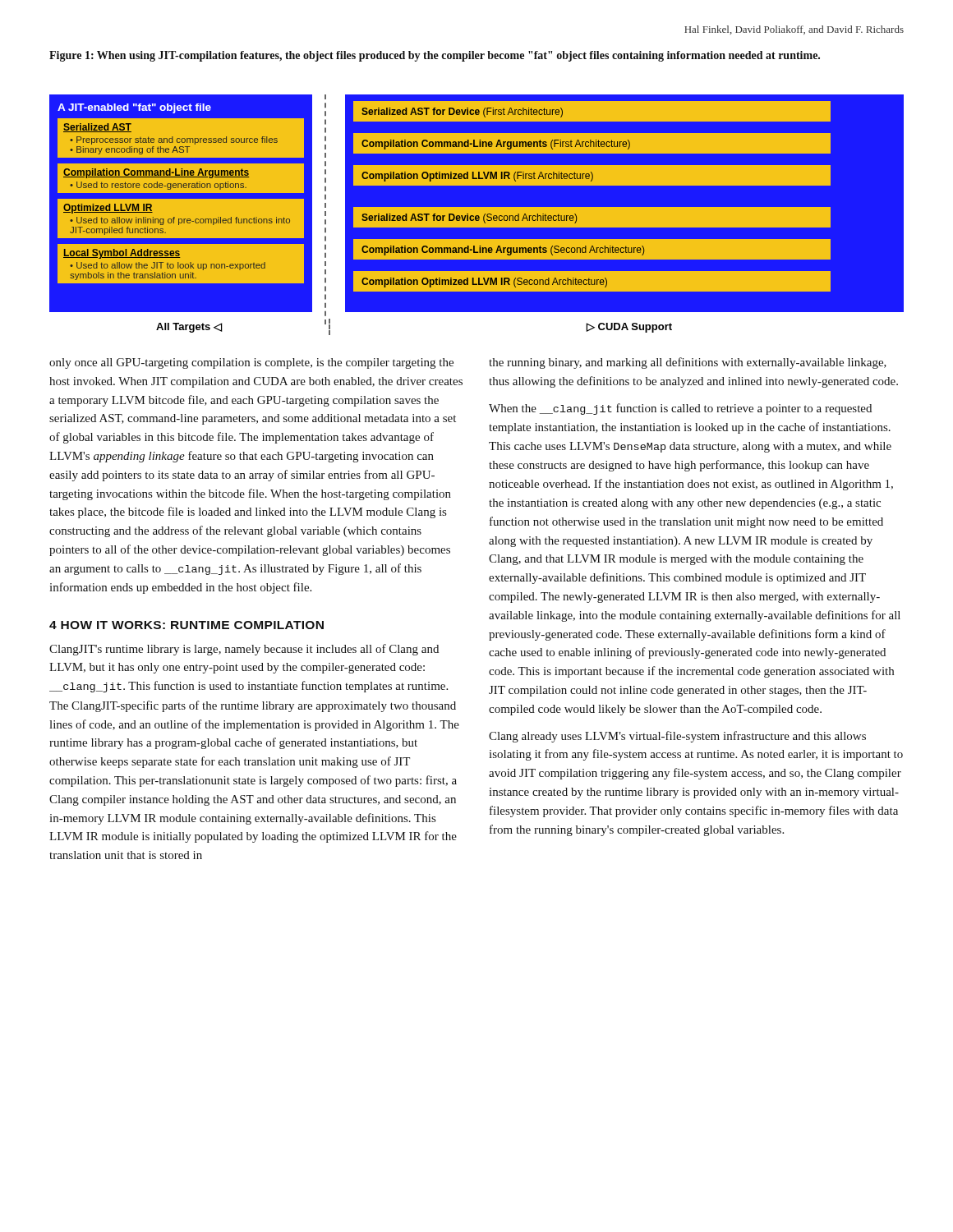Locate the block of text that opens with "Clang already uses"

tap(696, 782)
